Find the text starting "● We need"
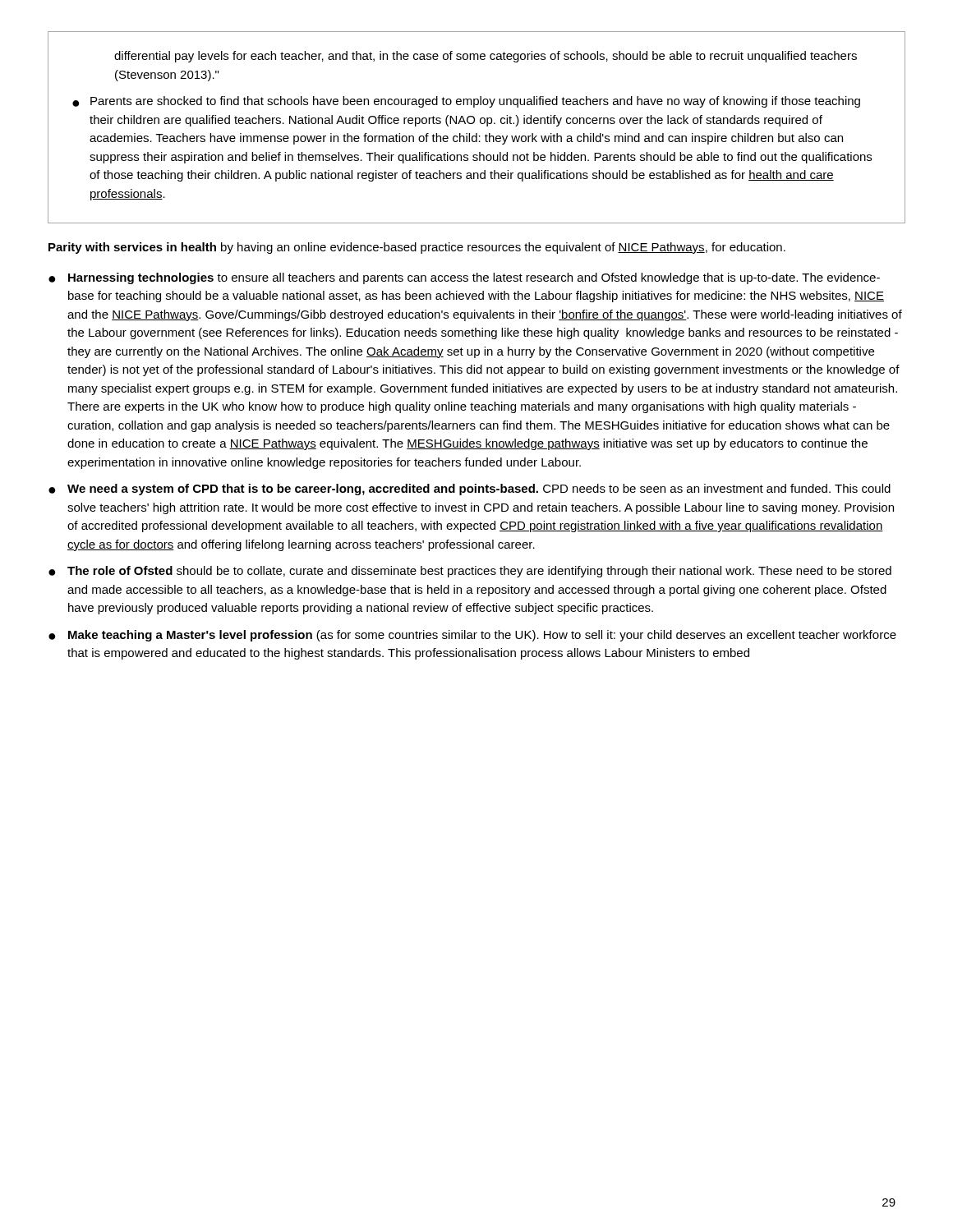The width and height of the screenshot is (953, 1232). point(476,517)
